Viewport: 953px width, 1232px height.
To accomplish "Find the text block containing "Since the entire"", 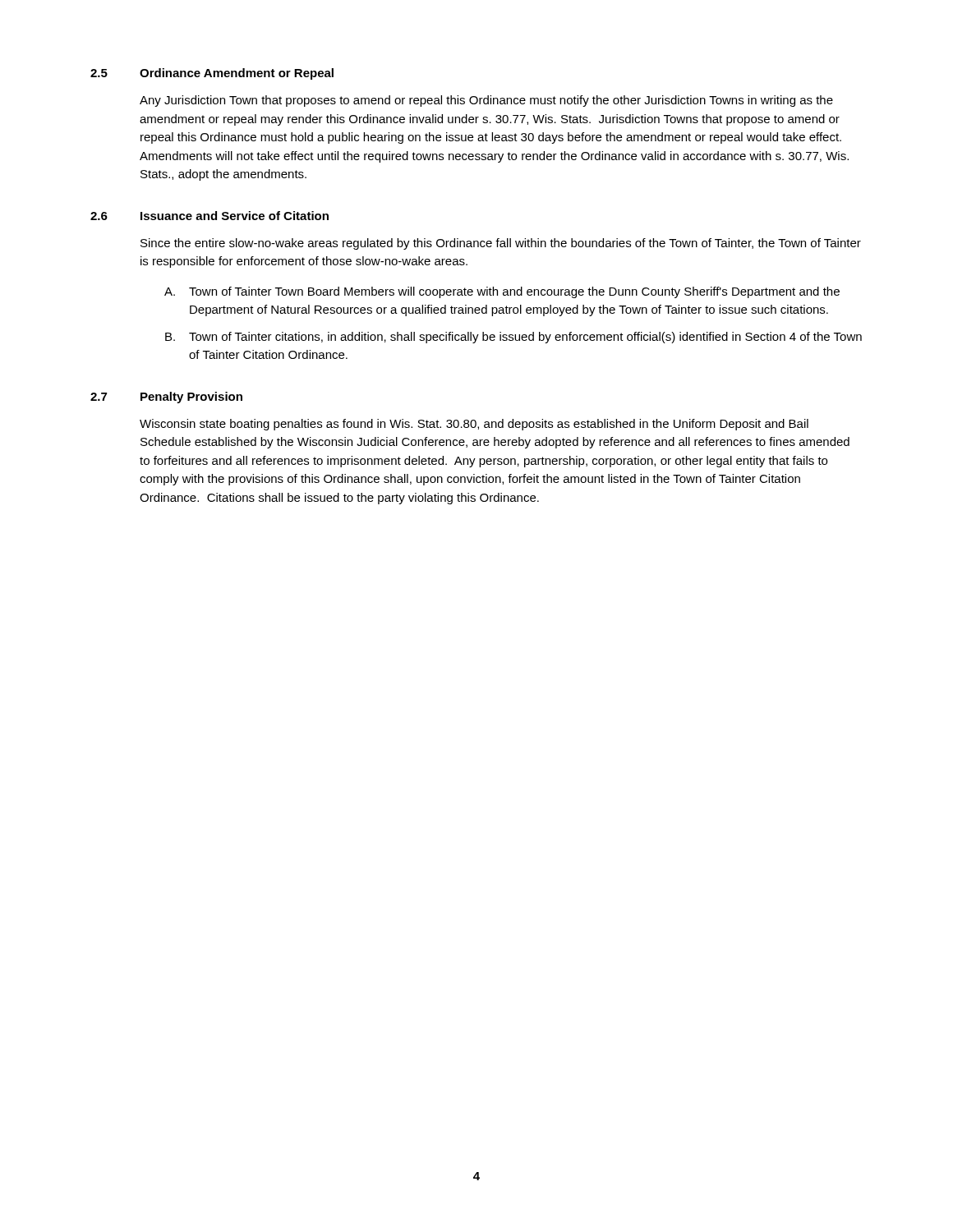I will 500,252.
